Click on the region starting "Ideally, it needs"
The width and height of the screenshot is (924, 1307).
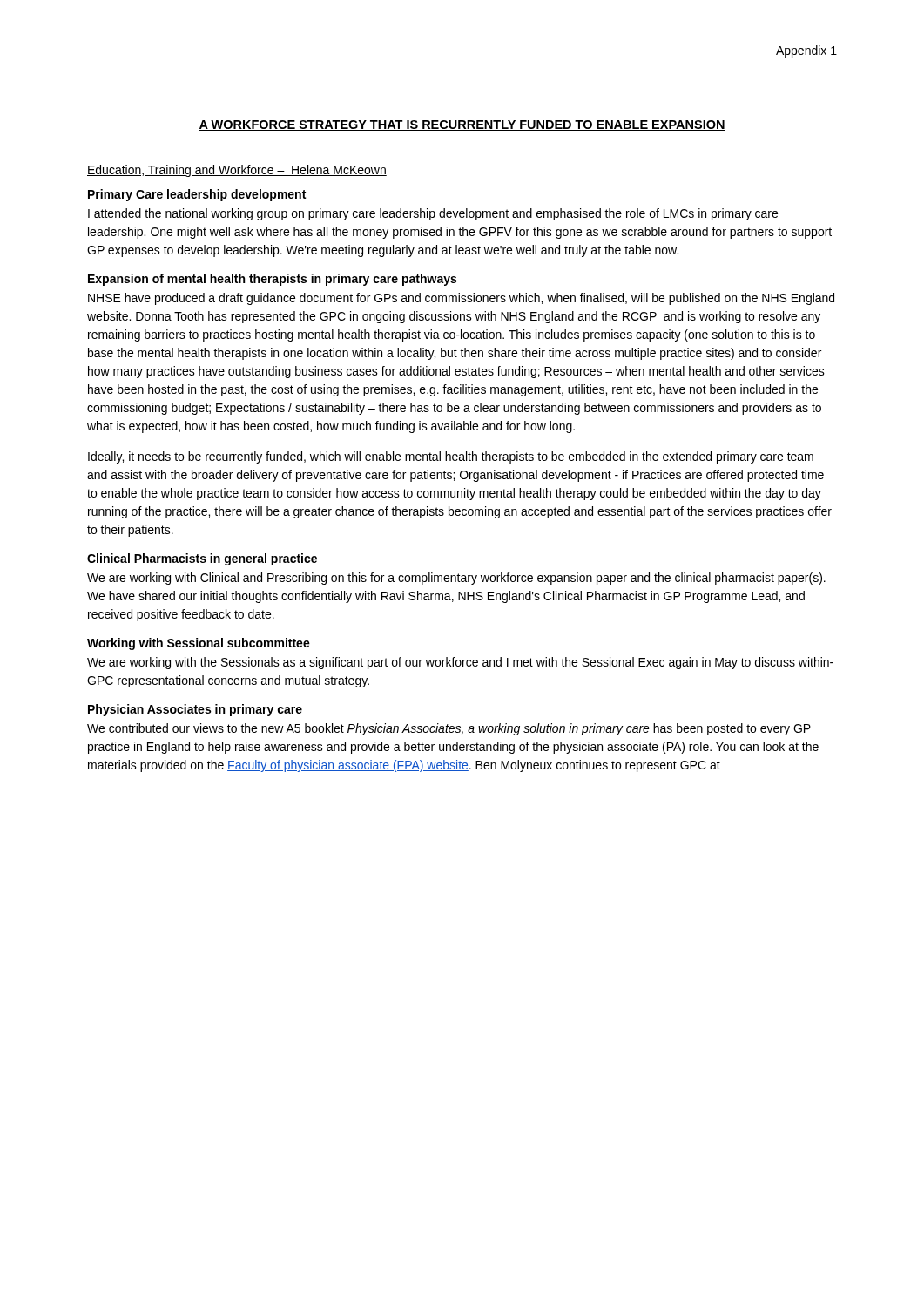(x=459, y=493)
